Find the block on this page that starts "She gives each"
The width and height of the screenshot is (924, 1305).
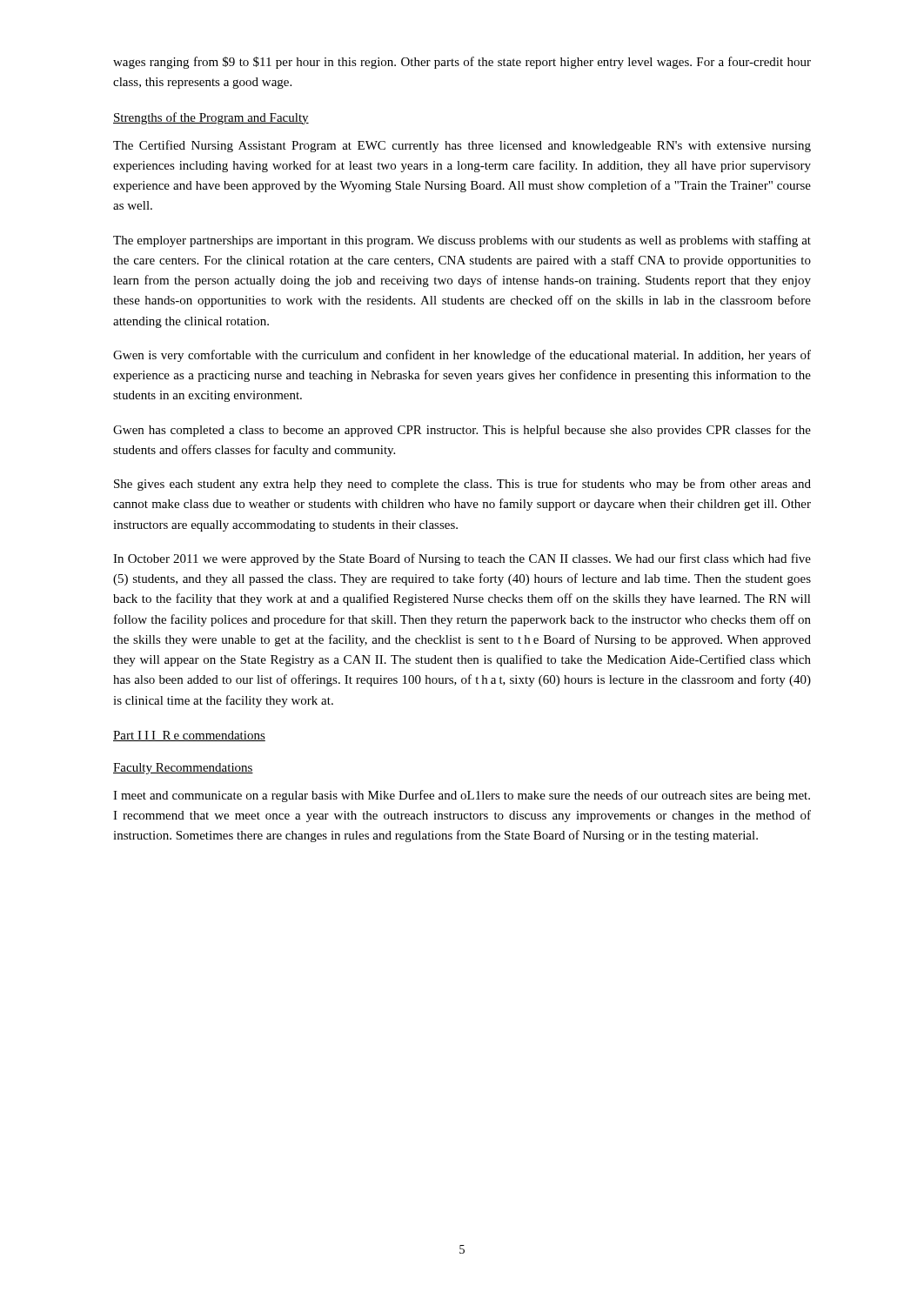pyautogui.click(x=462, y=504)
